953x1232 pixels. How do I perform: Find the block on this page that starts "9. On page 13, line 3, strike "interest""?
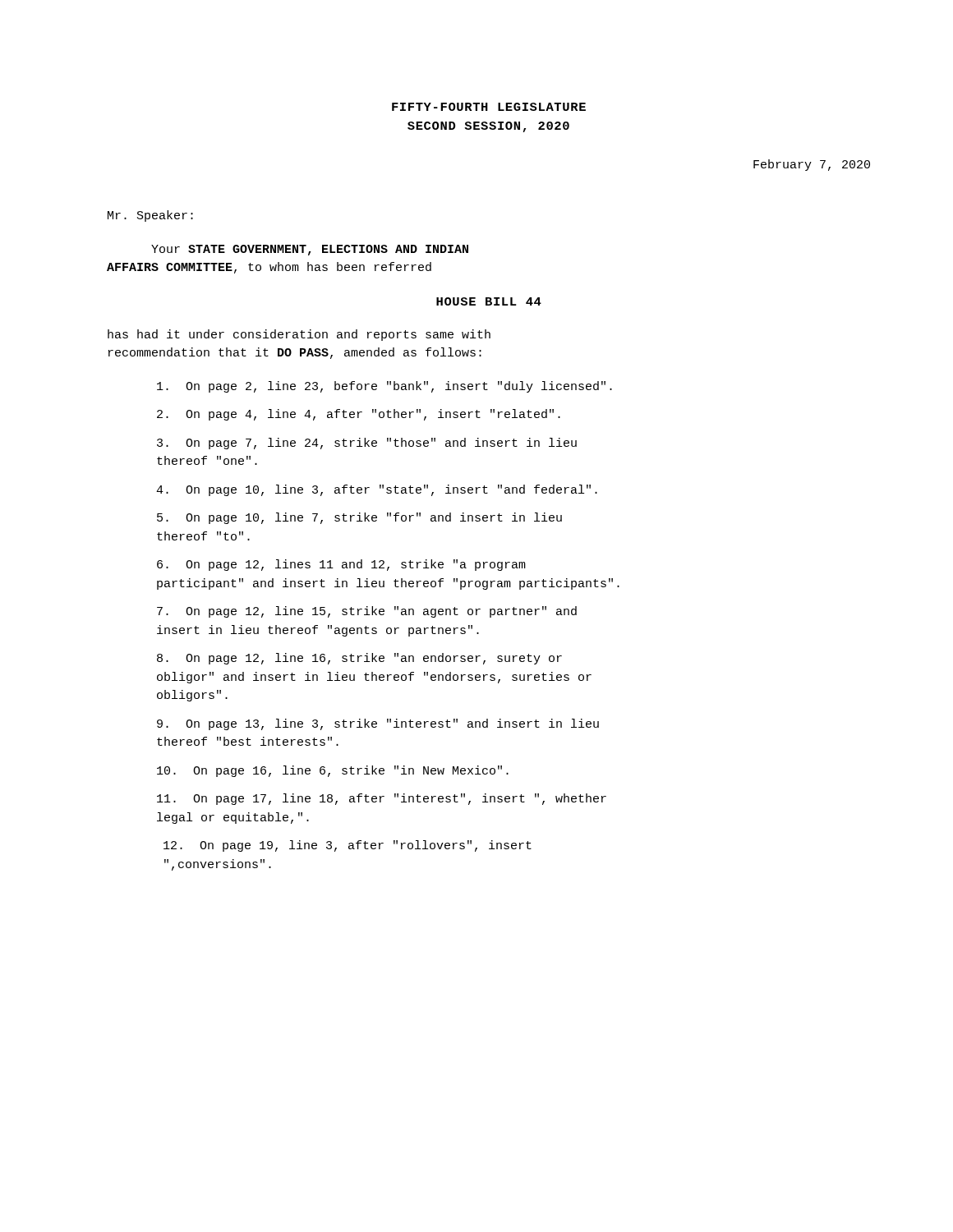click(378, 734)
